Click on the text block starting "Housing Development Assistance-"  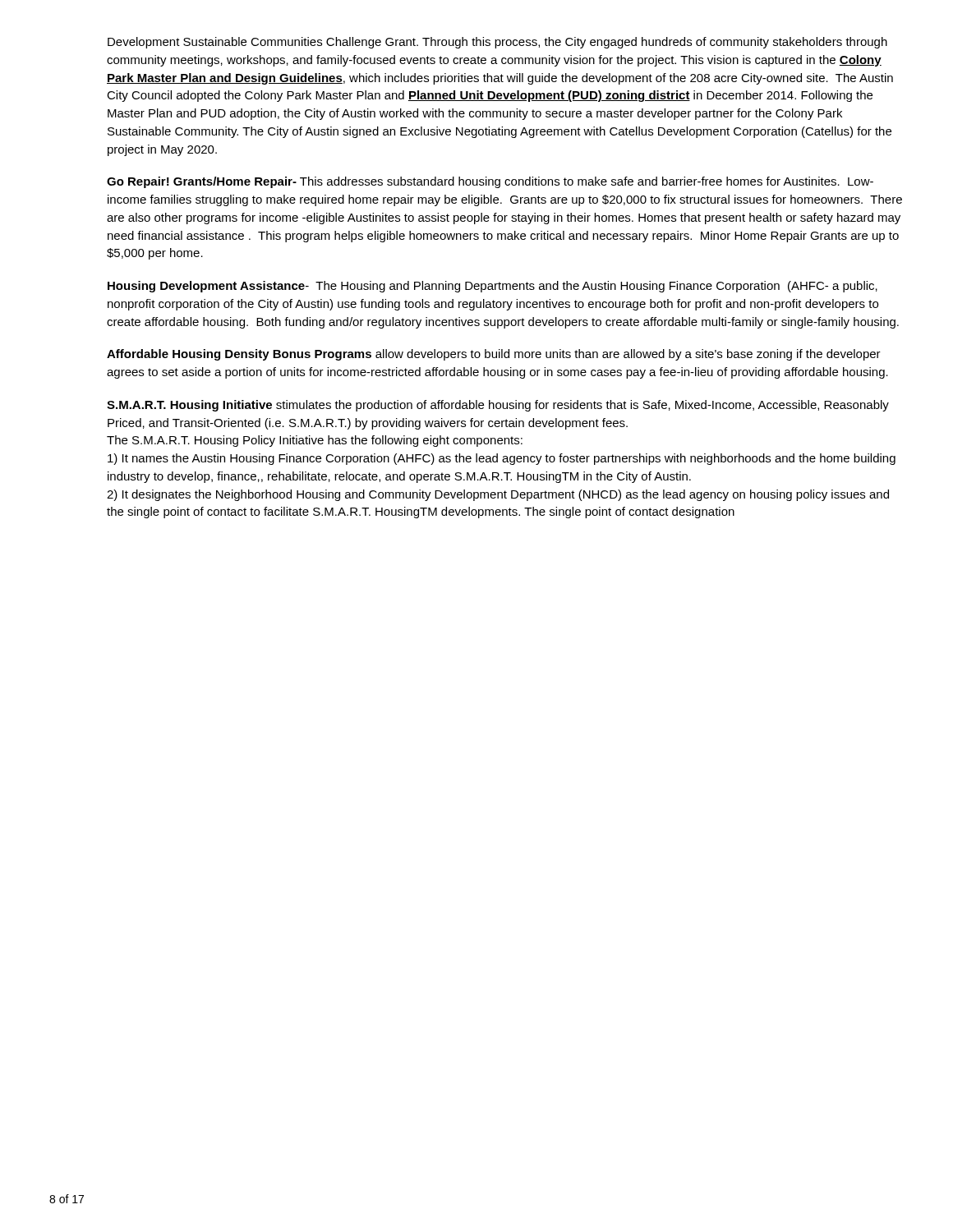point(503,303)
